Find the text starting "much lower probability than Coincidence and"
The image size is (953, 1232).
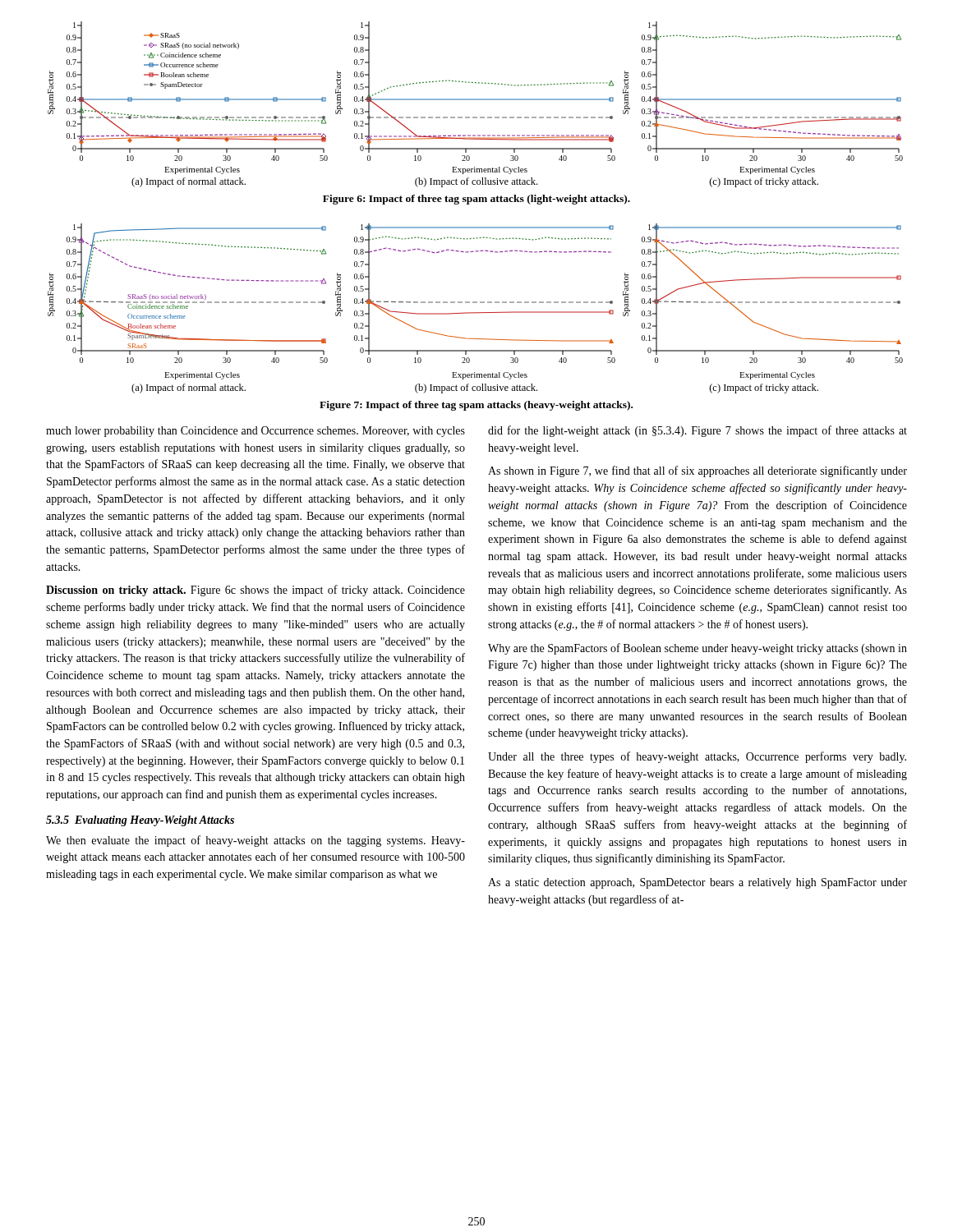coord(255,500)
